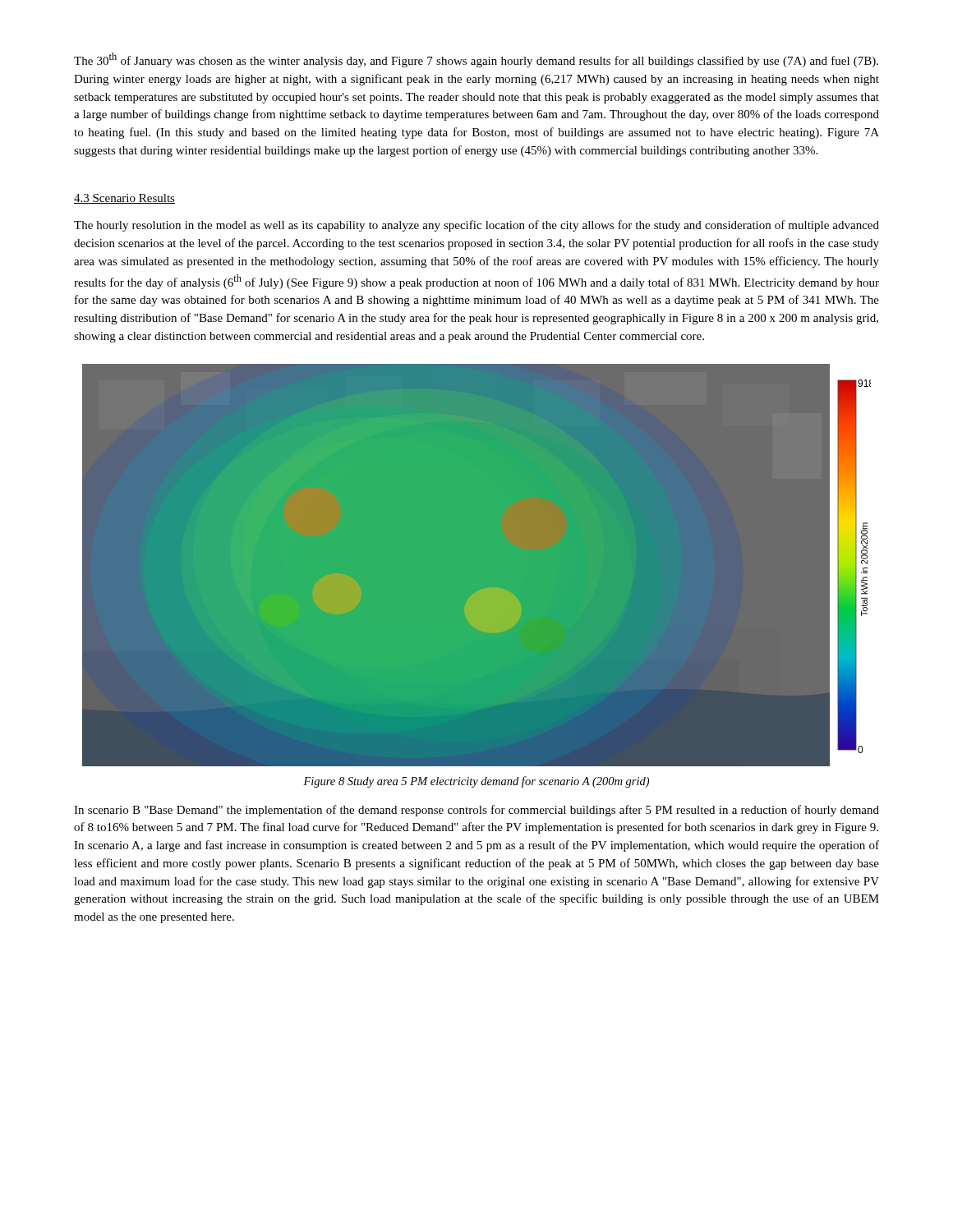Select the photo

(x=476, y=565)
